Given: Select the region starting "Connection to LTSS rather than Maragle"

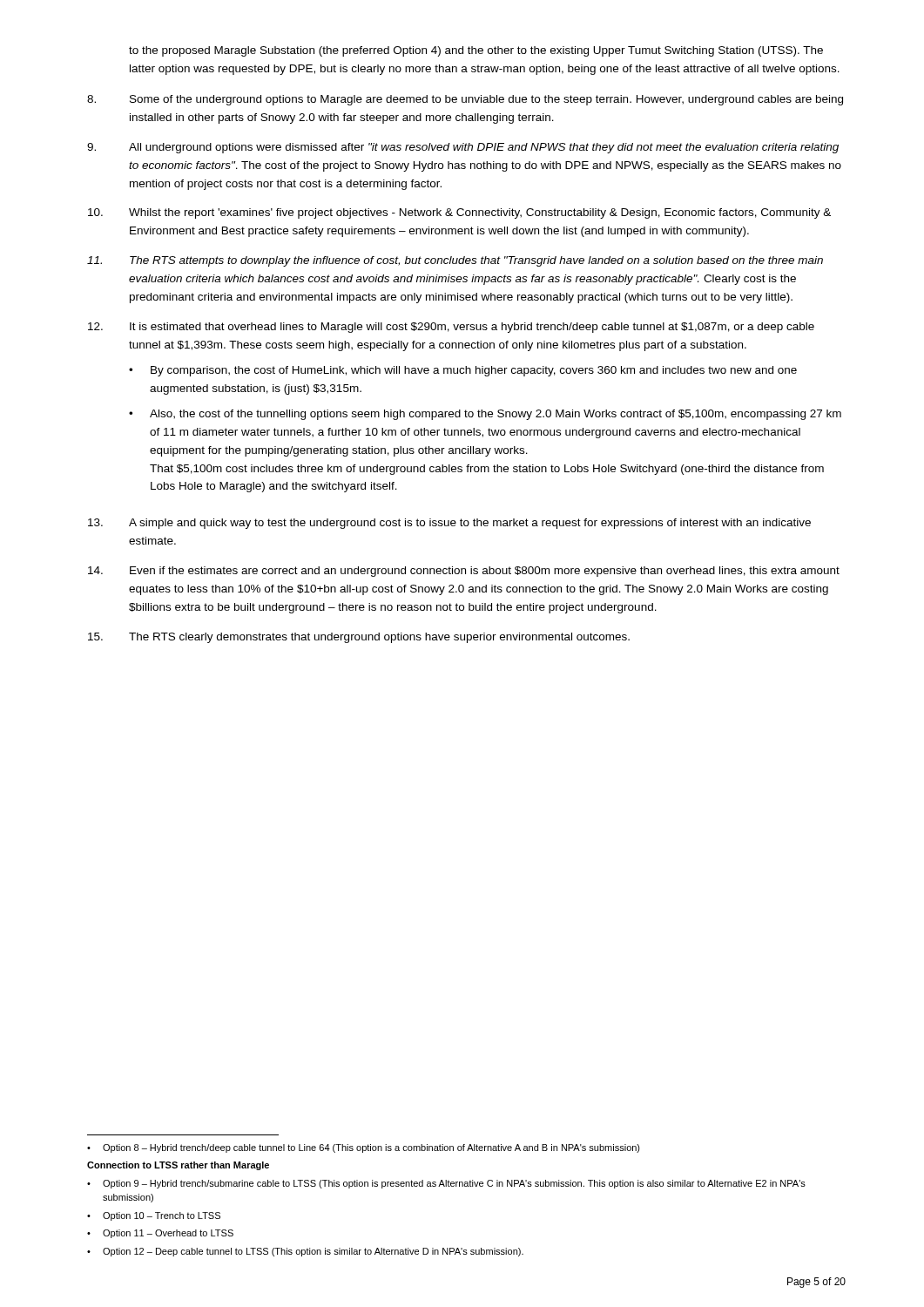Looking at the screenshot, I should click(x=178, y=1165).
